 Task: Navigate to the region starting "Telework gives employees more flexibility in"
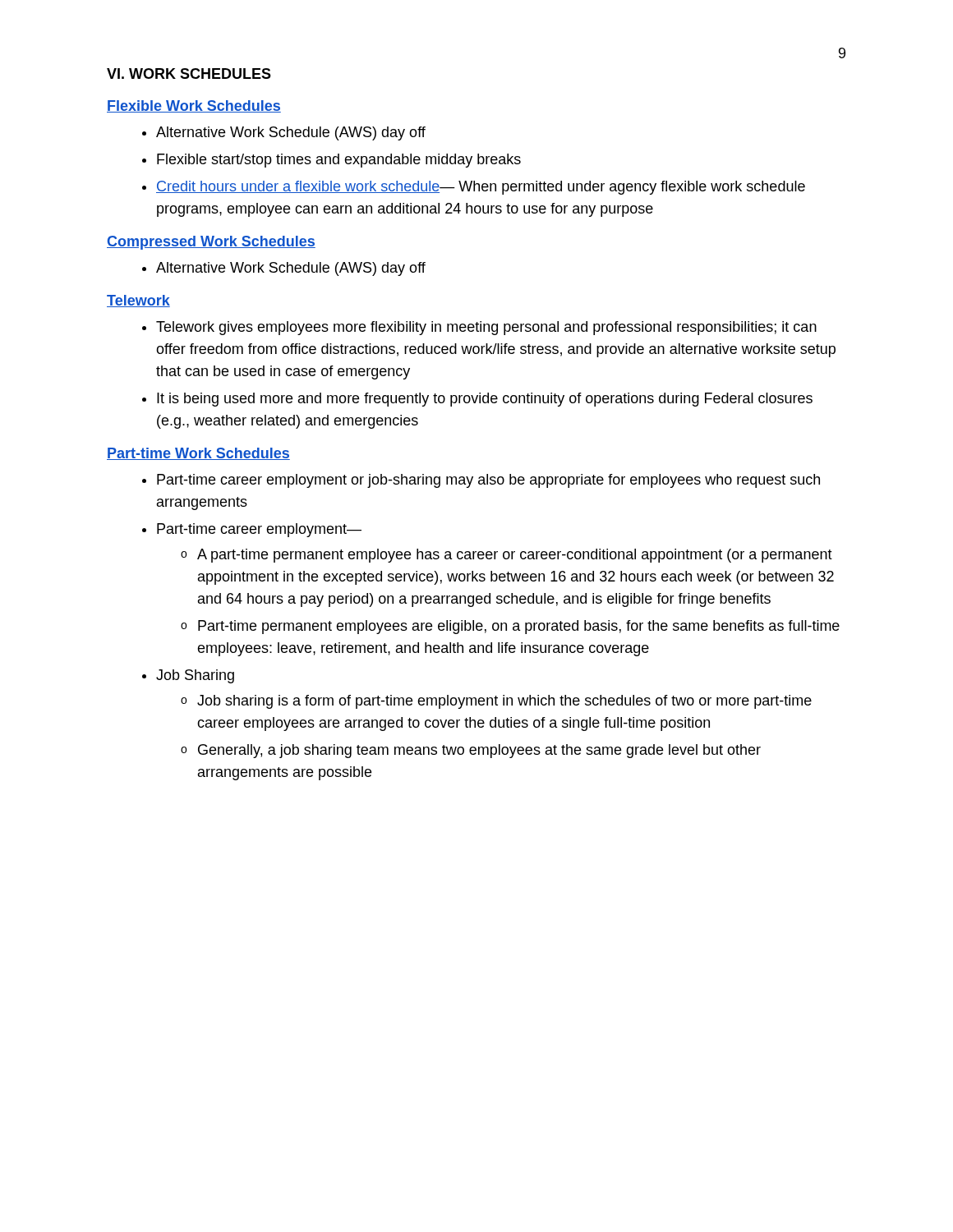[x=501, y=350]
